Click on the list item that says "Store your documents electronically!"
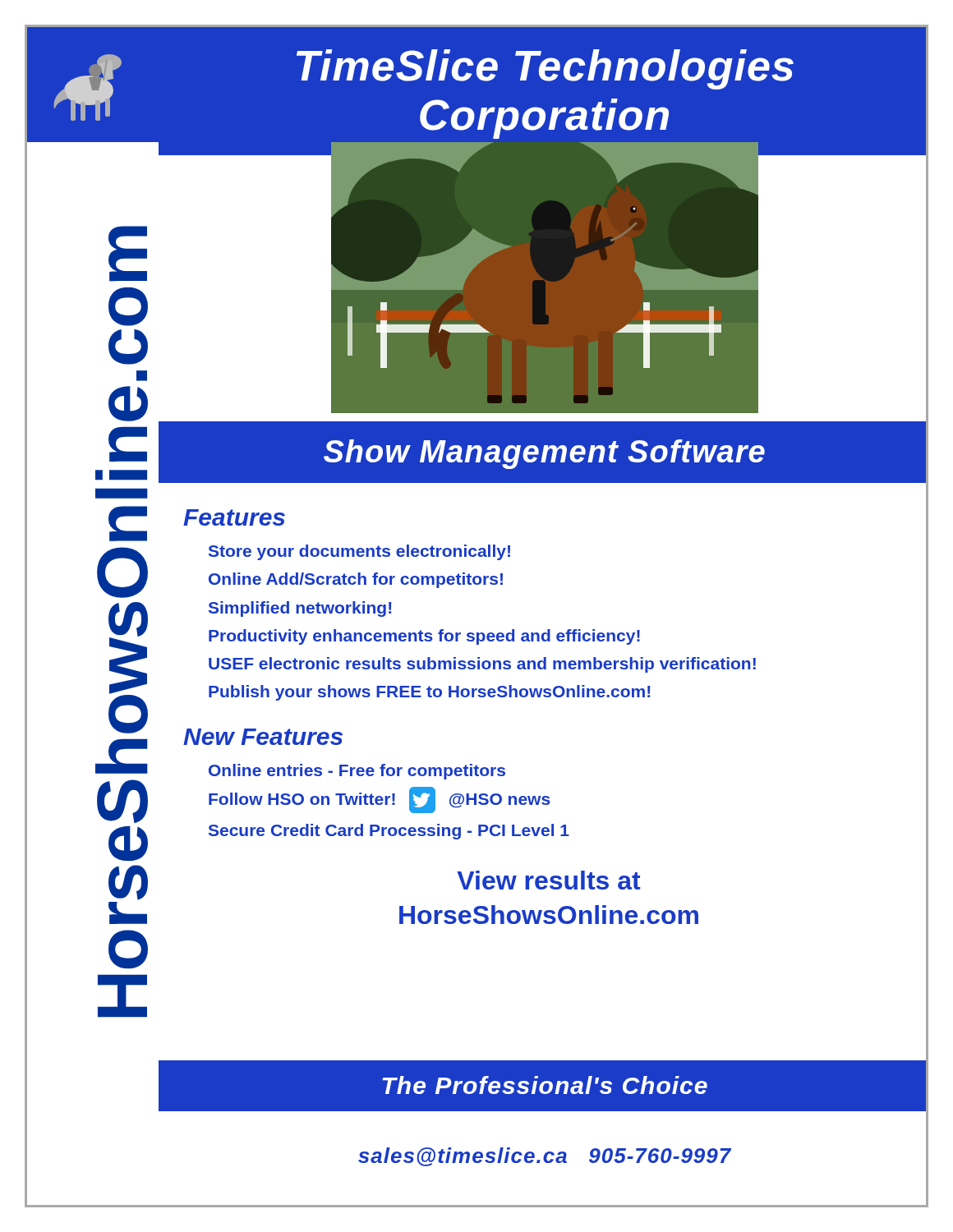Viewport: 953px width, 1232px height. (x=360, y=551)
